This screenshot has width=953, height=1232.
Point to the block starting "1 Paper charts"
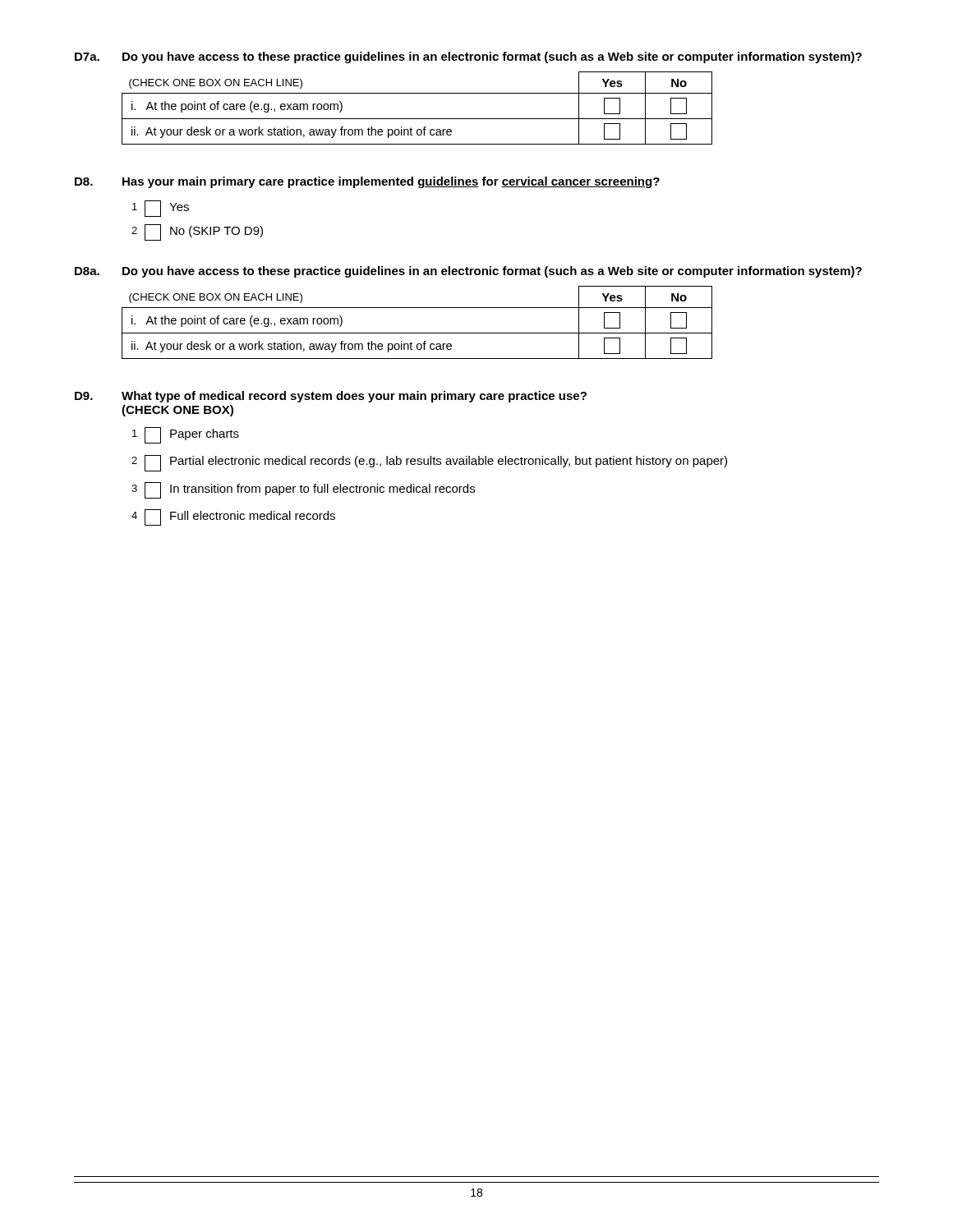click(185, 435)
